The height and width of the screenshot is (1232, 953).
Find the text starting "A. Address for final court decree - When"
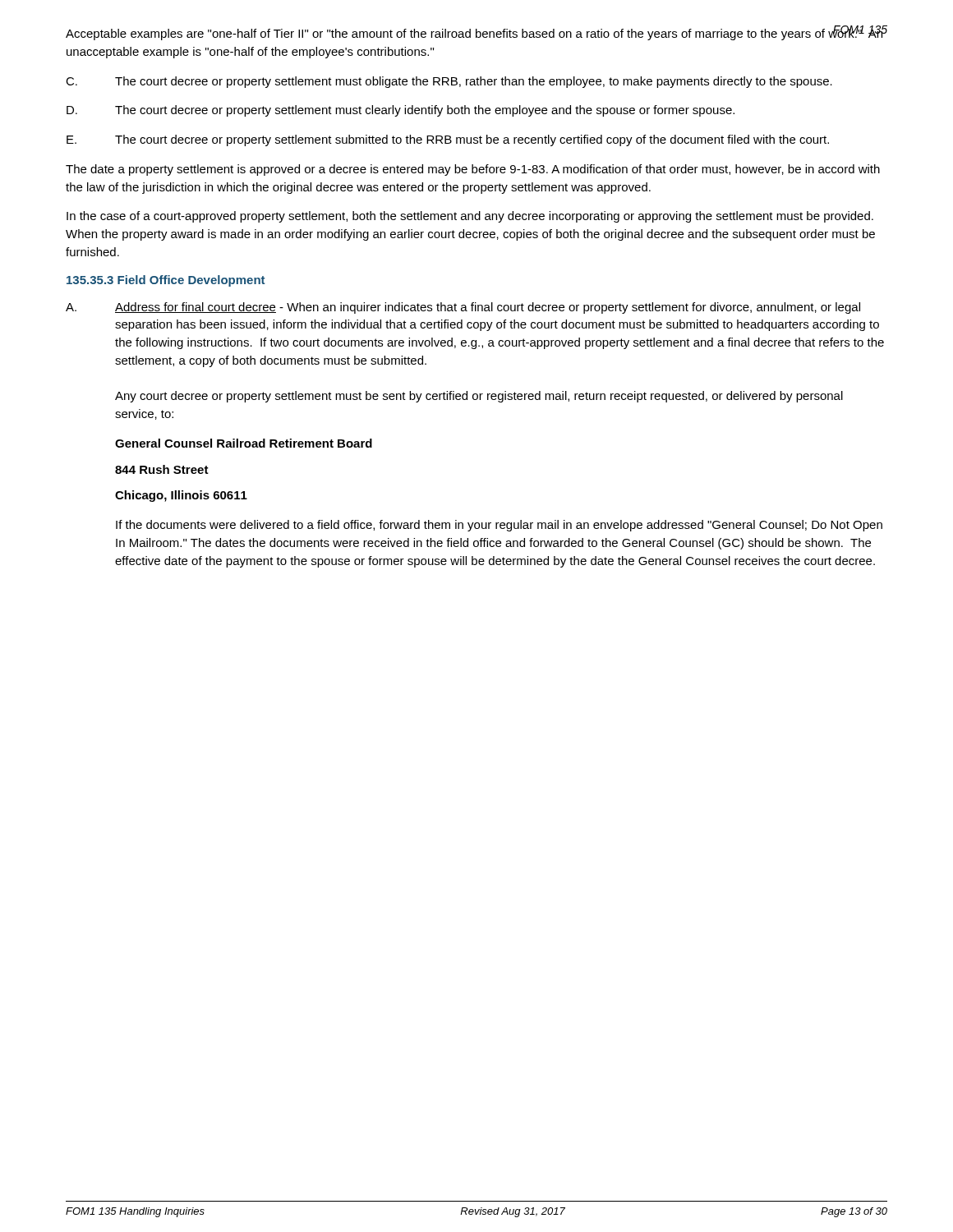(x=476, y=360)
